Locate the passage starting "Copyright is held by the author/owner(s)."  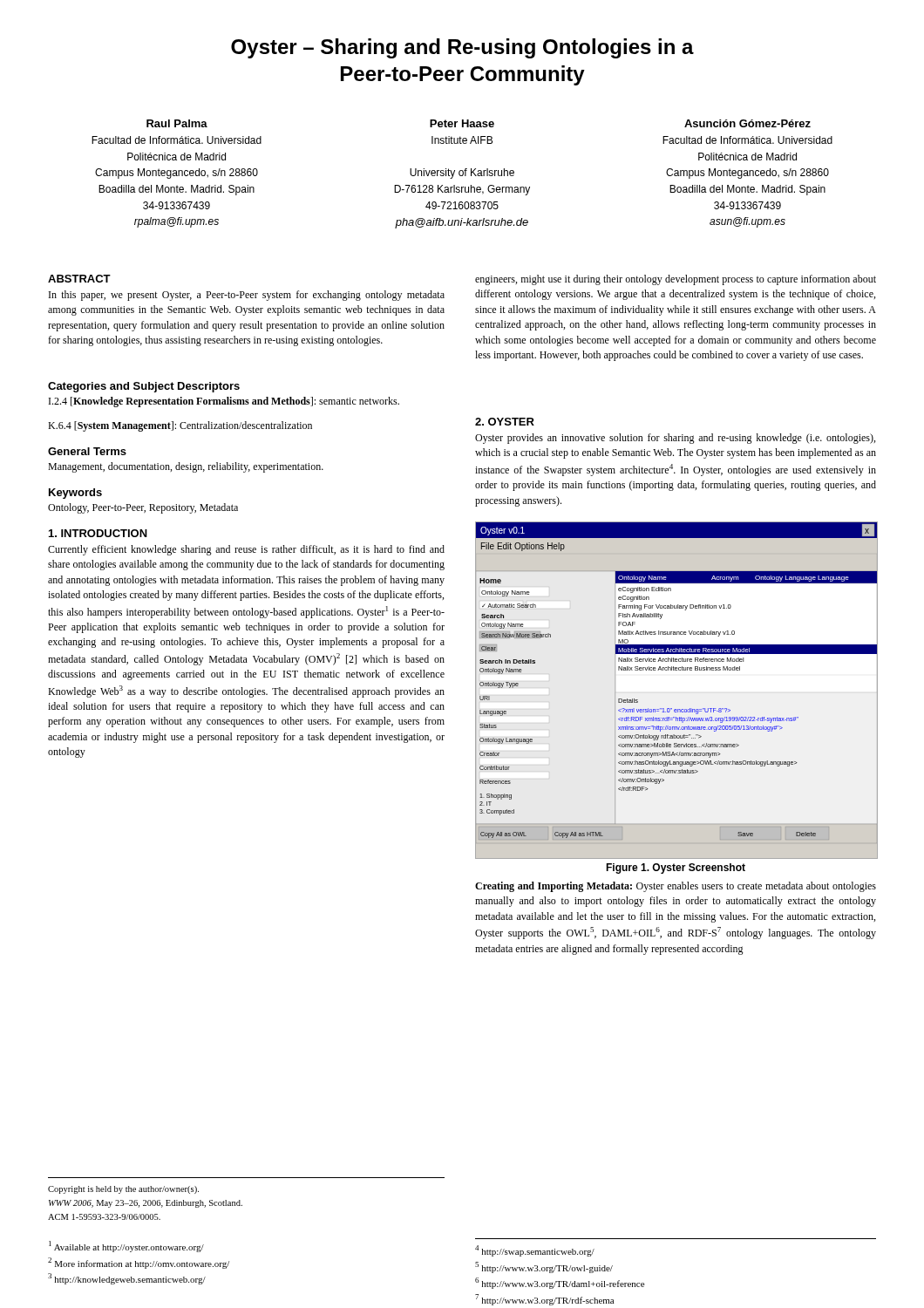[x=145, y=1203]
